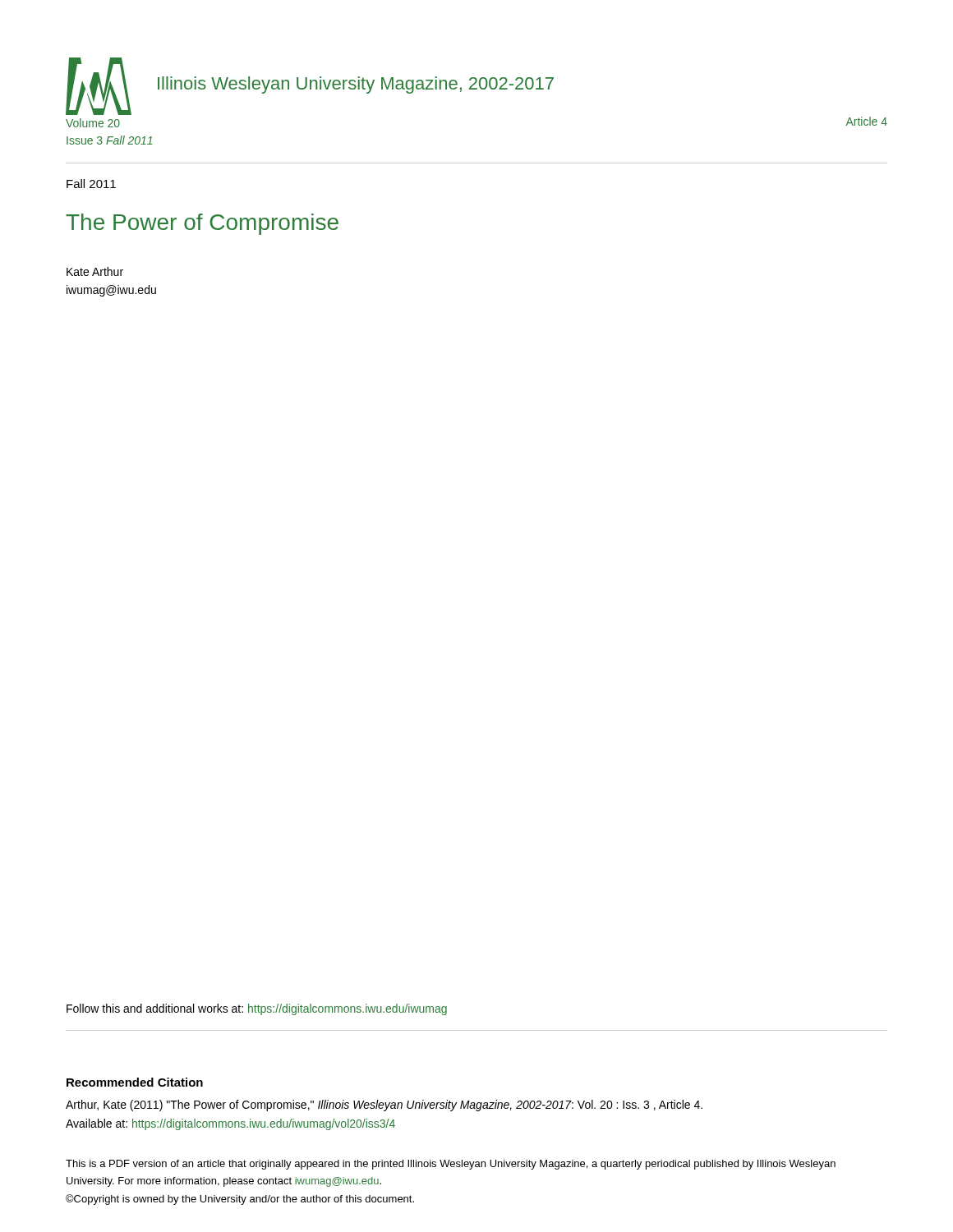
Task: Navigate to the block starting "Arthur, Kate (2011) "The Power of Compromise,""
Action: 385,1114
